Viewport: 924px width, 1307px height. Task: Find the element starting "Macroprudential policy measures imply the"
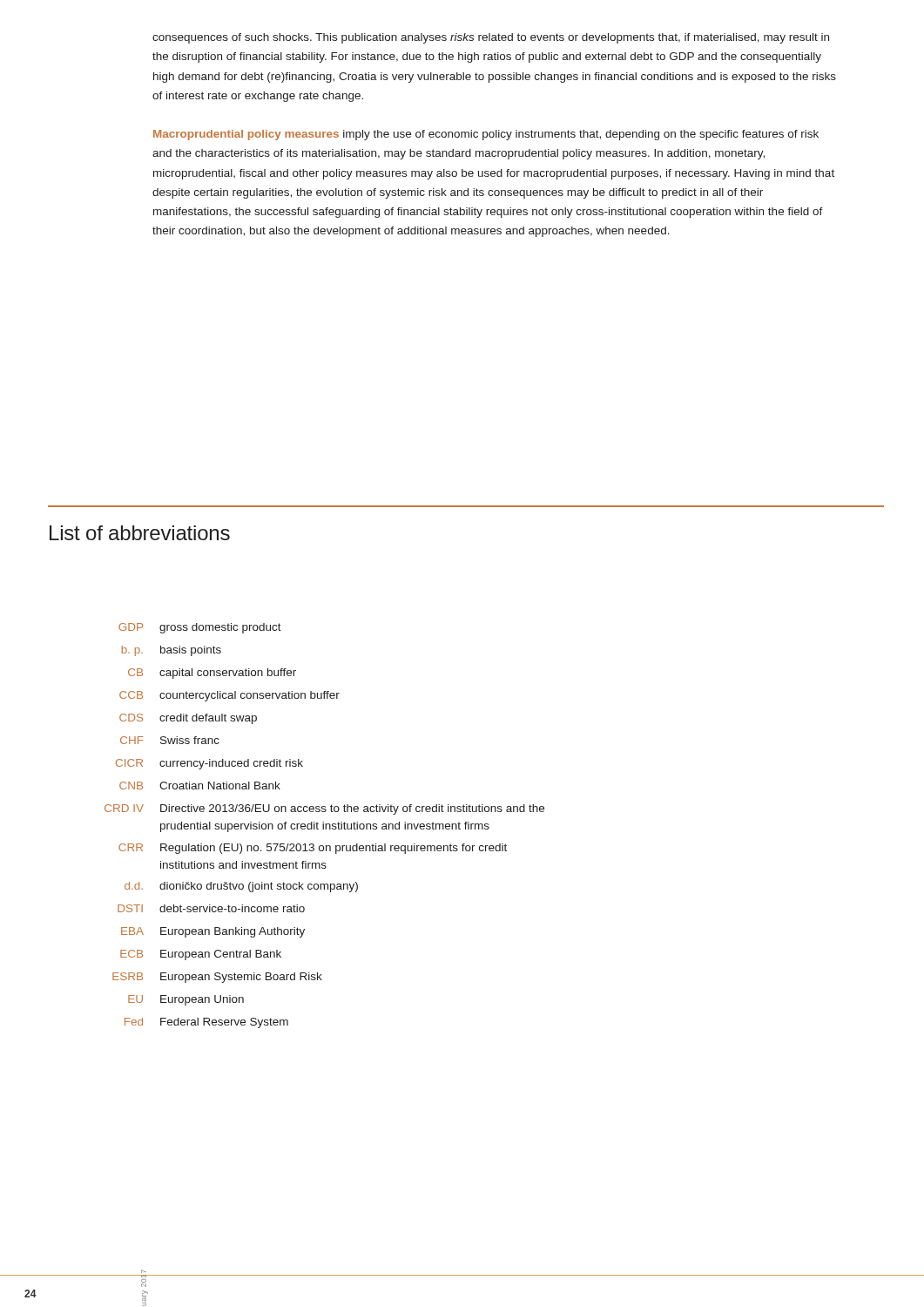(493, 182)
